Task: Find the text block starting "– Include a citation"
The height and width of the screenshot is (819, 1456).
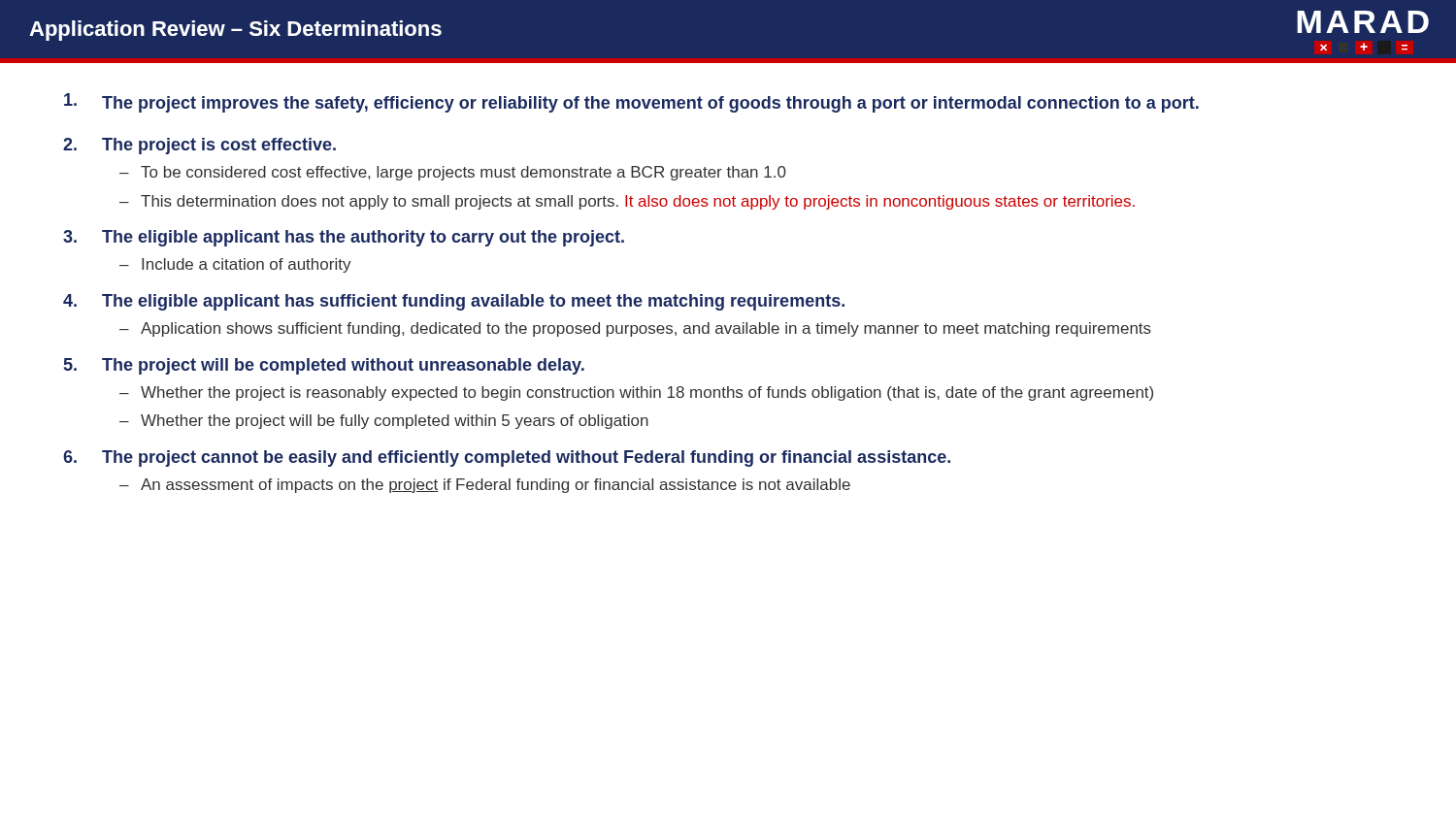Action: (x=235, y=266)
